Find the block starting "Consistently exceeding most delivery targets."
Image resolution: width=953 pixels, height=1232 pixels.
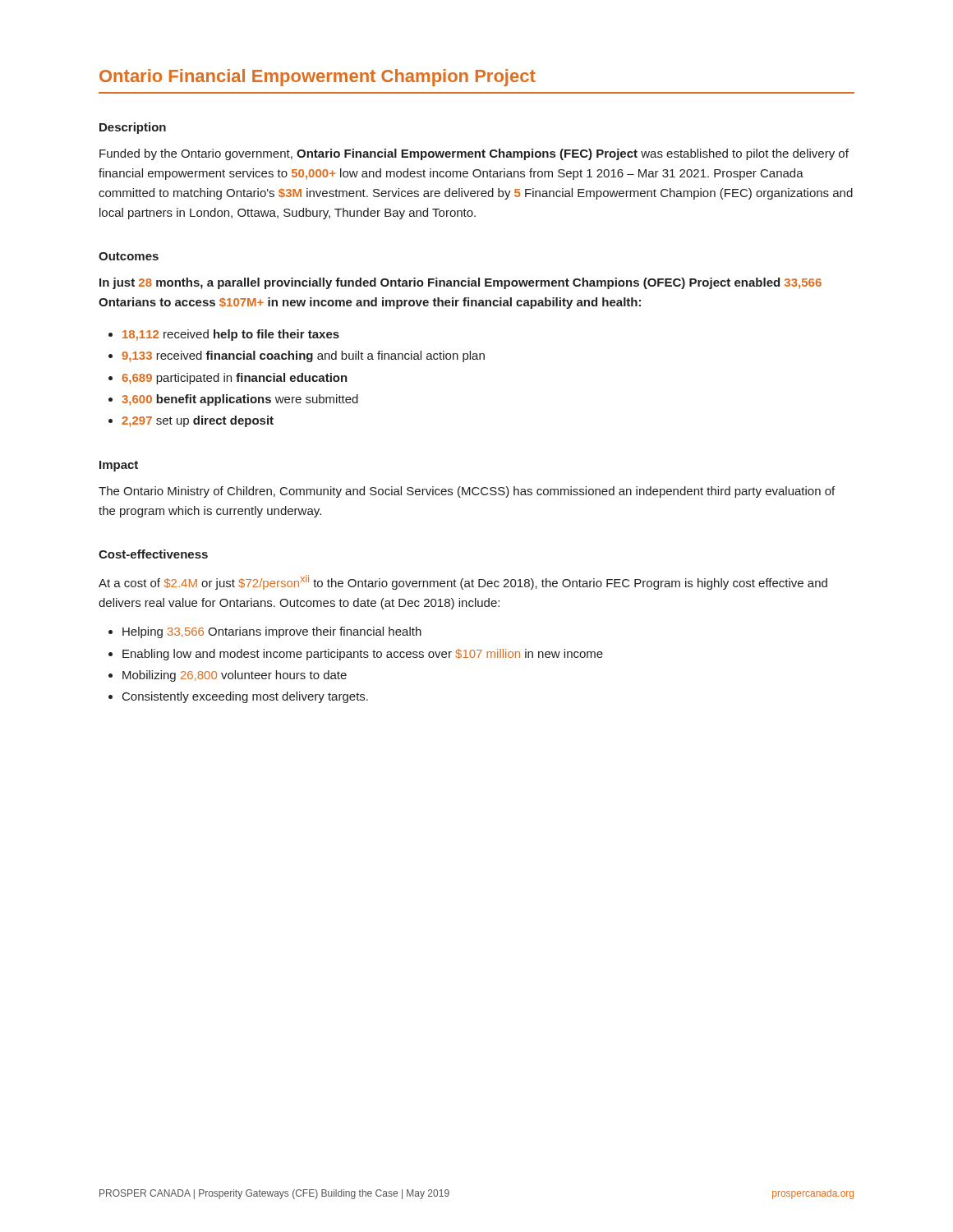tap(245, 696)
